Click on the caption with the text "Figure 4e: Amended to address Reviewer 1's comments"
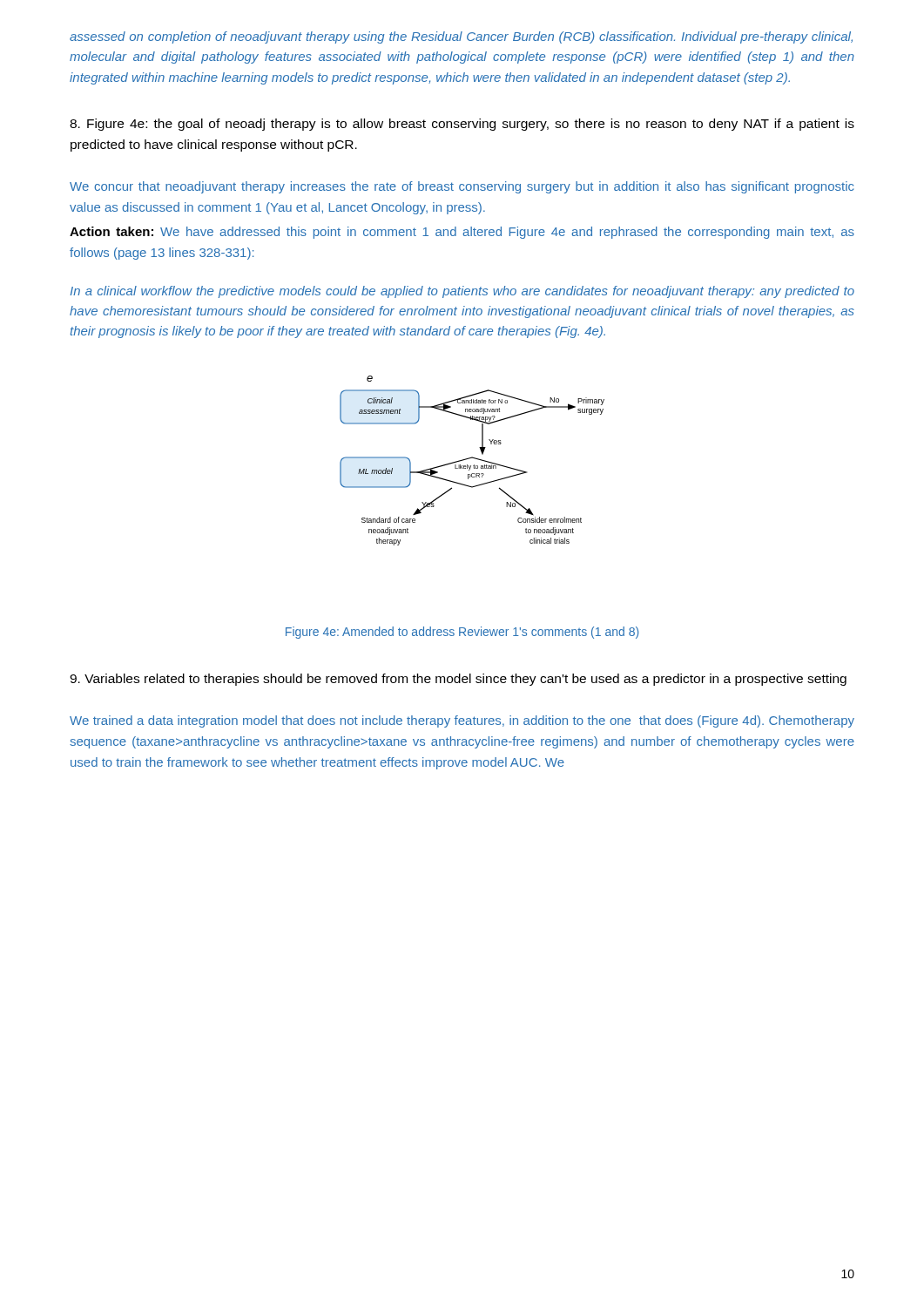Screen dimensions: 1307x924 [462, 631]
